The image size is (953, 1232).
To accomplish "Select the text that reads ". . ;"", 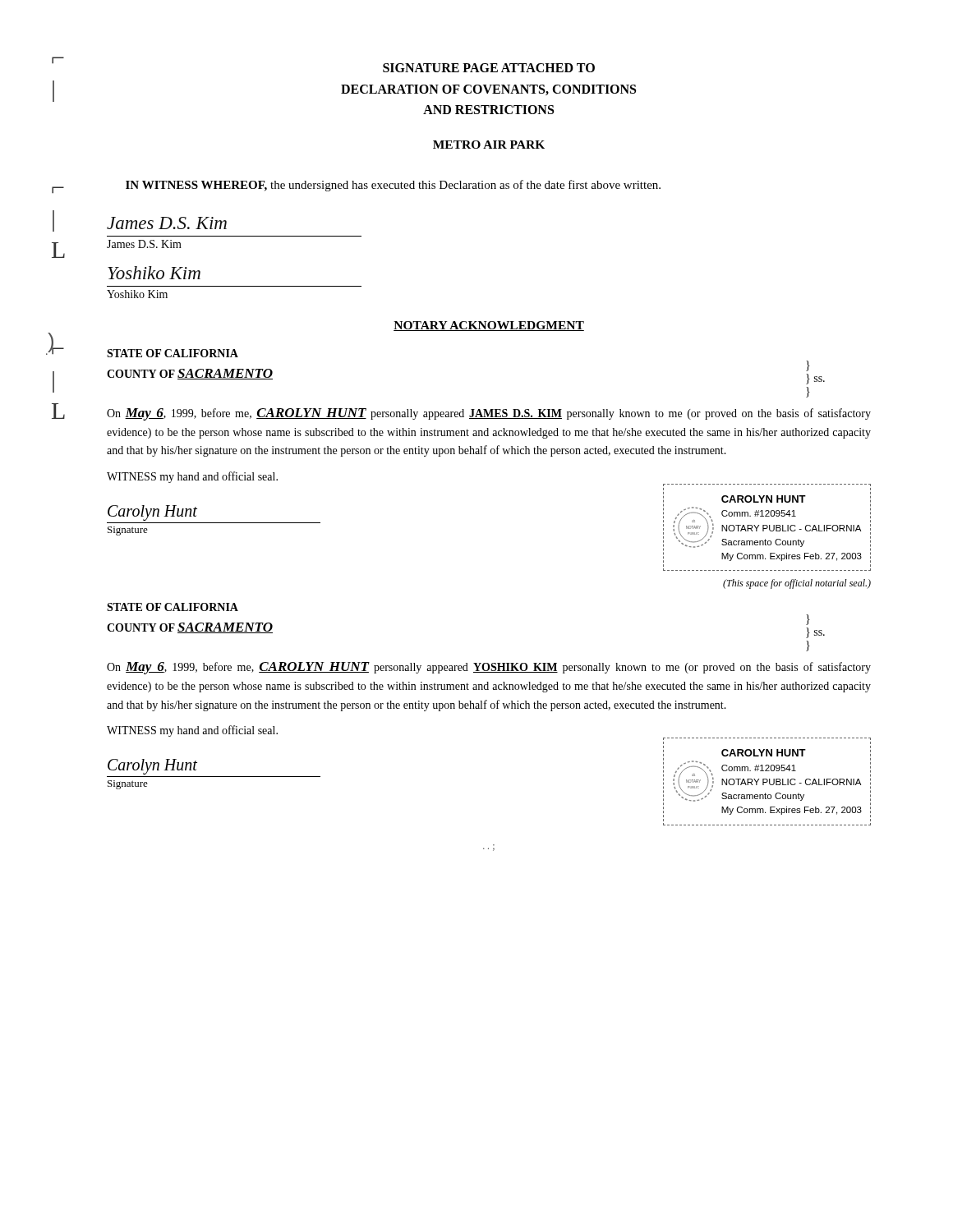I will coord(489,846).
